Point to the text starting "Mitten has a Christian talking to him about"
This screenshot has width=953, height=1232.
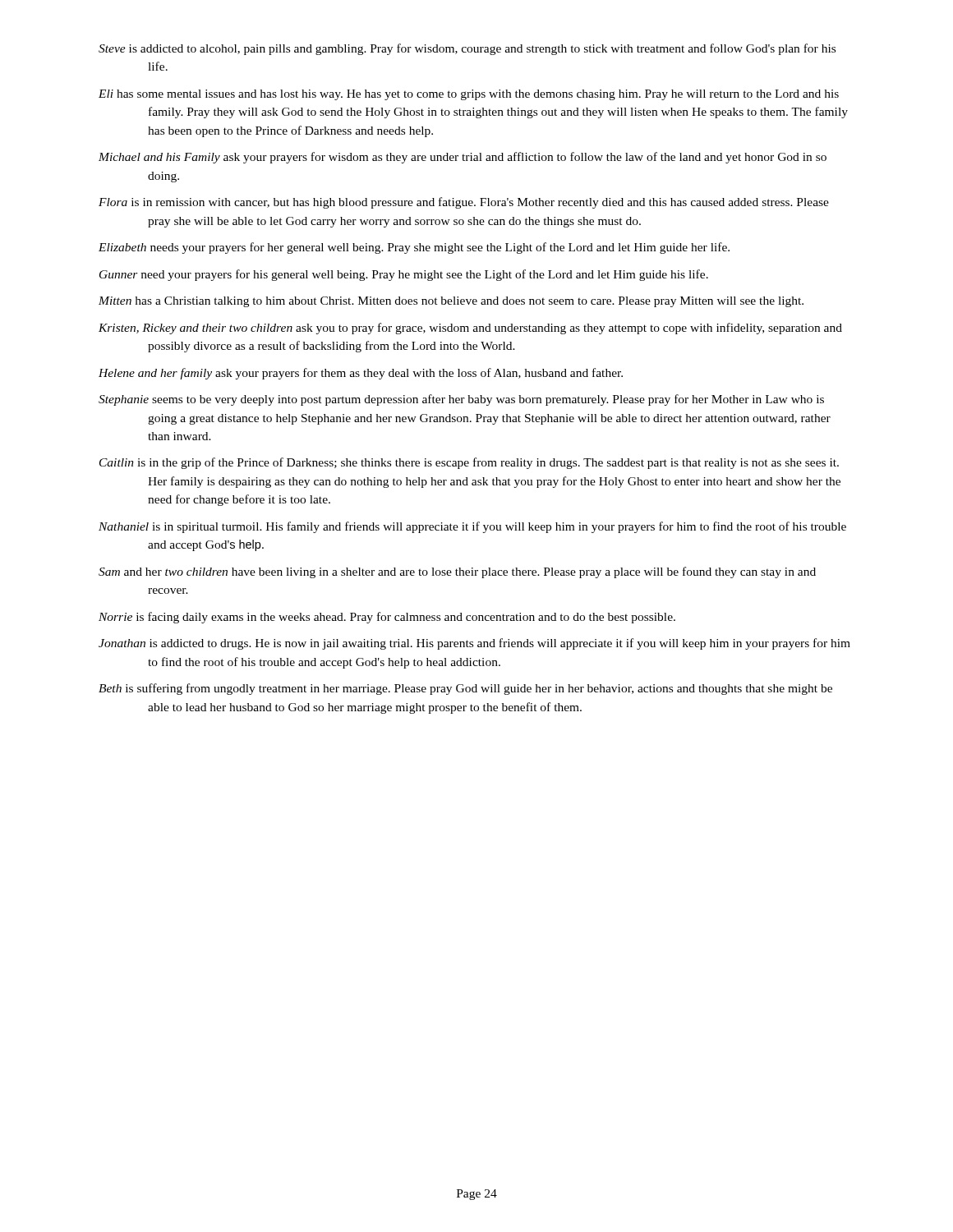coord(452,300)
